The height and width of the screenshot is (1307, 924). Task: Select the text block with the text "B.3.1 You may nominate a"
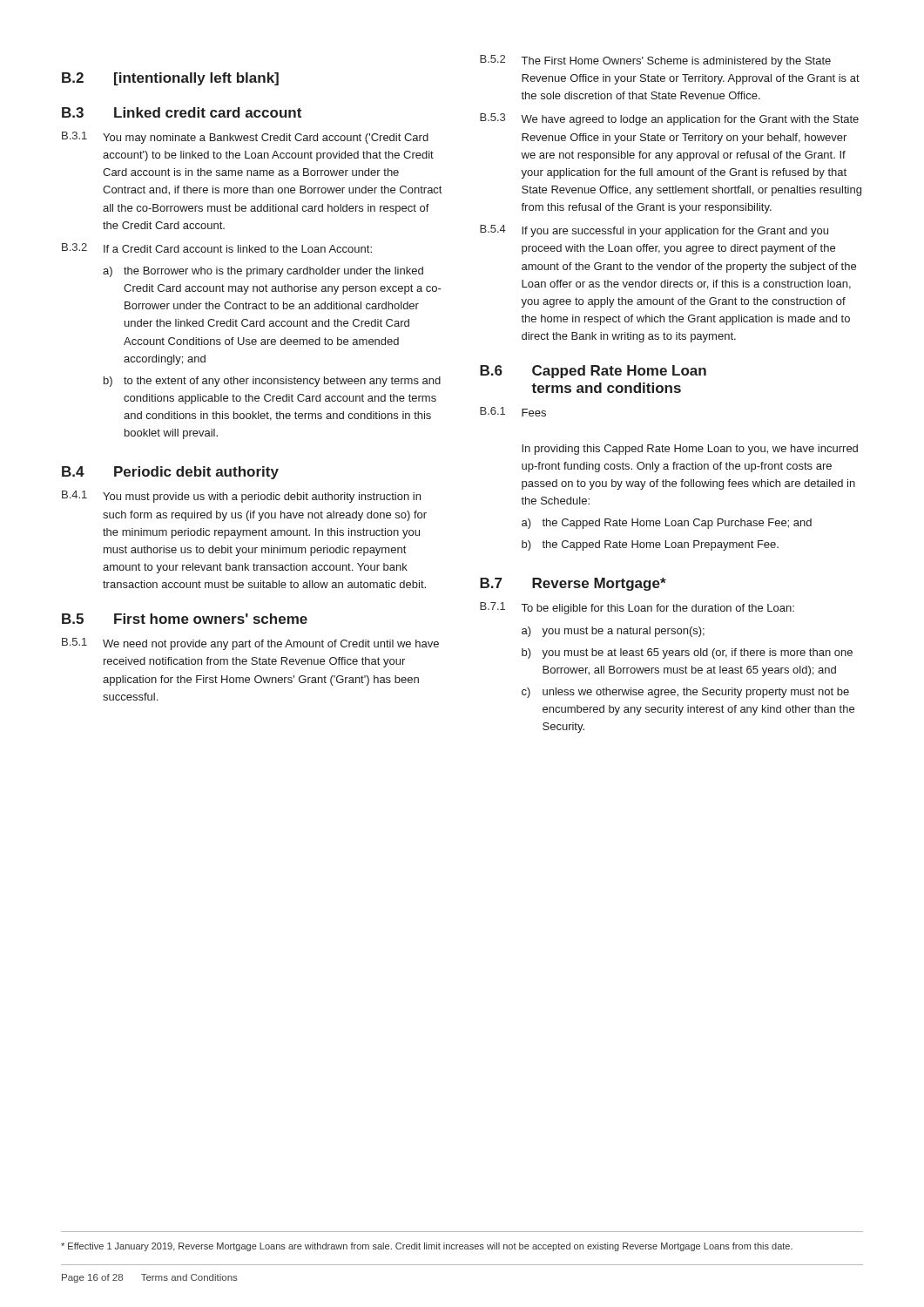click(x=253, y=182)
